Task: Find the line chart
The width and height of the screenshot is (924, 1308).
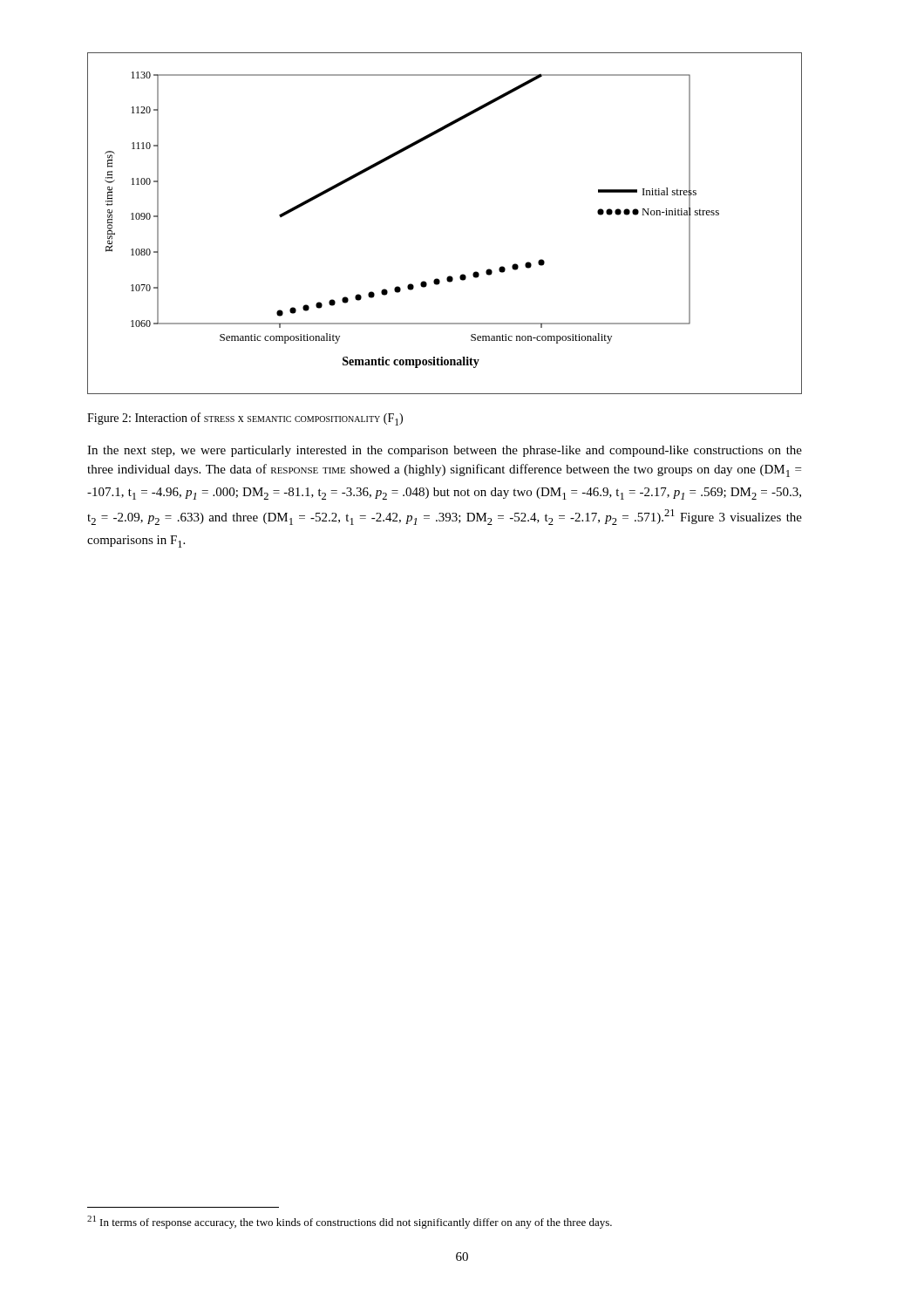Action: coord(445,228)
